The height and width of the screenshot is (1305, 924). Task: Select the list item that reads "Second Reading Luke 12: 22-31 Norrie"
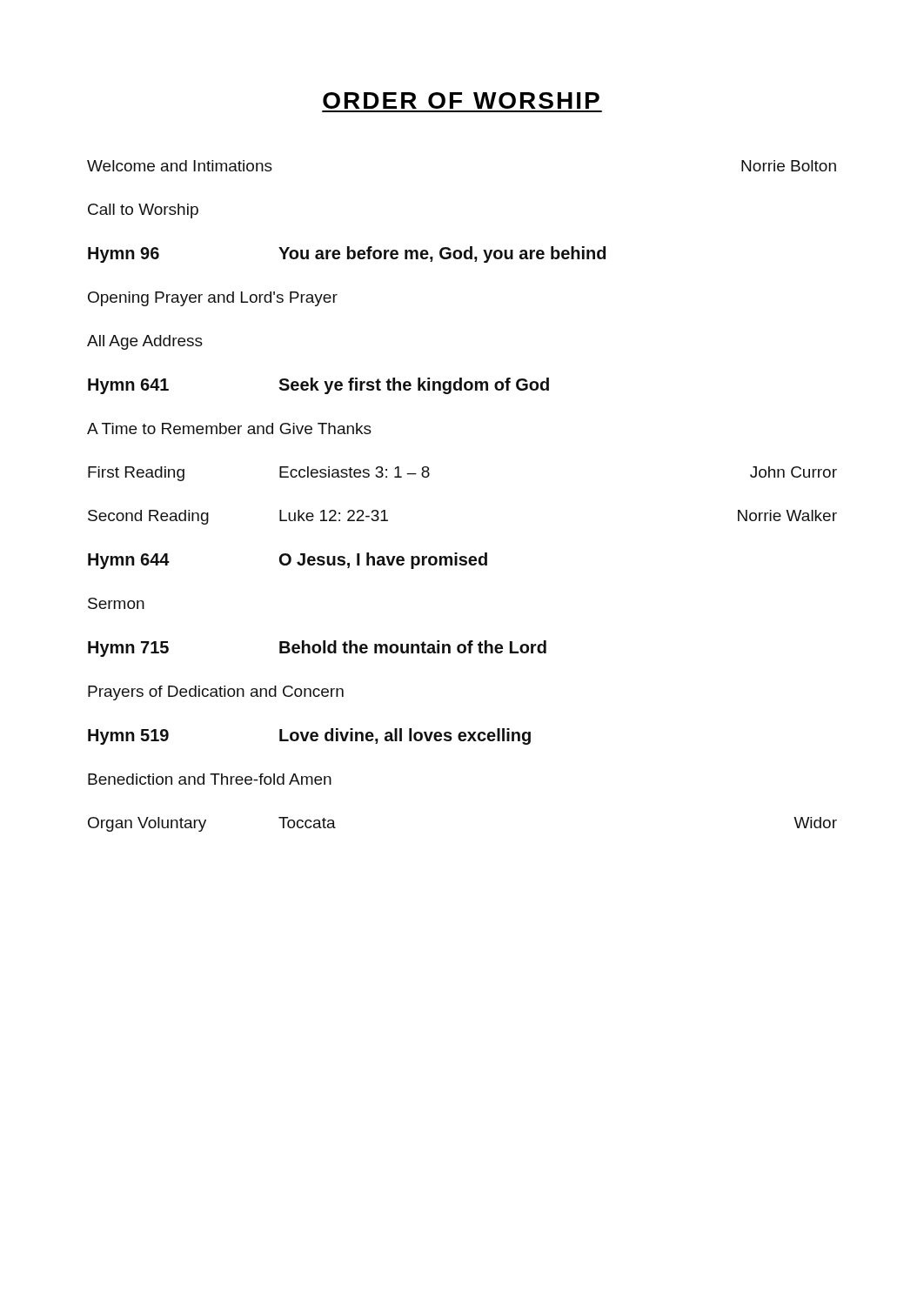[x=154, y=516]
